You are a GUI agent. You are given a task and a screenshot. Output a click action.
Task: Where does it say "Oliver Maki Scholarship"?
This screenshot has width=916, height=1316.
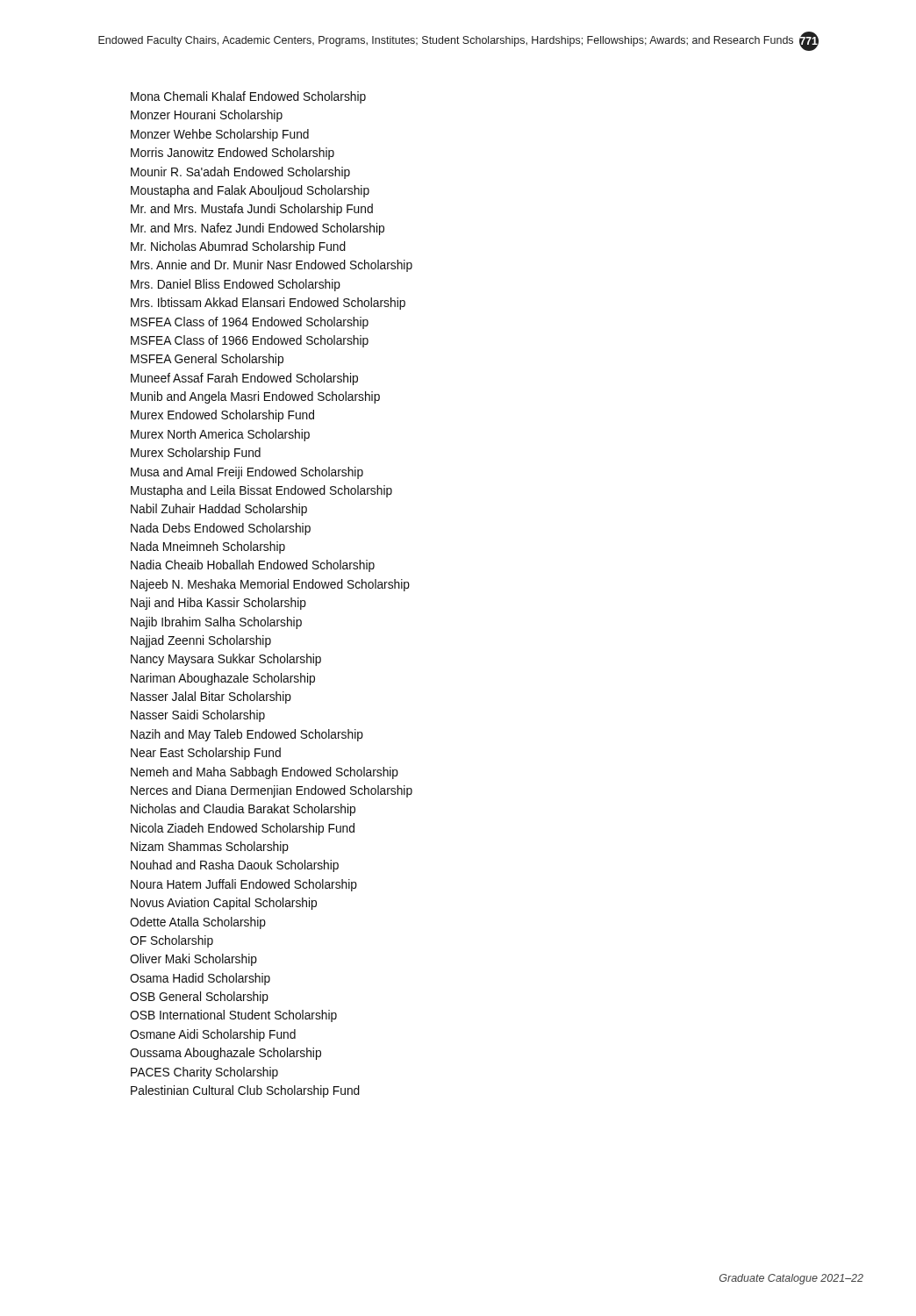point(193,960)
